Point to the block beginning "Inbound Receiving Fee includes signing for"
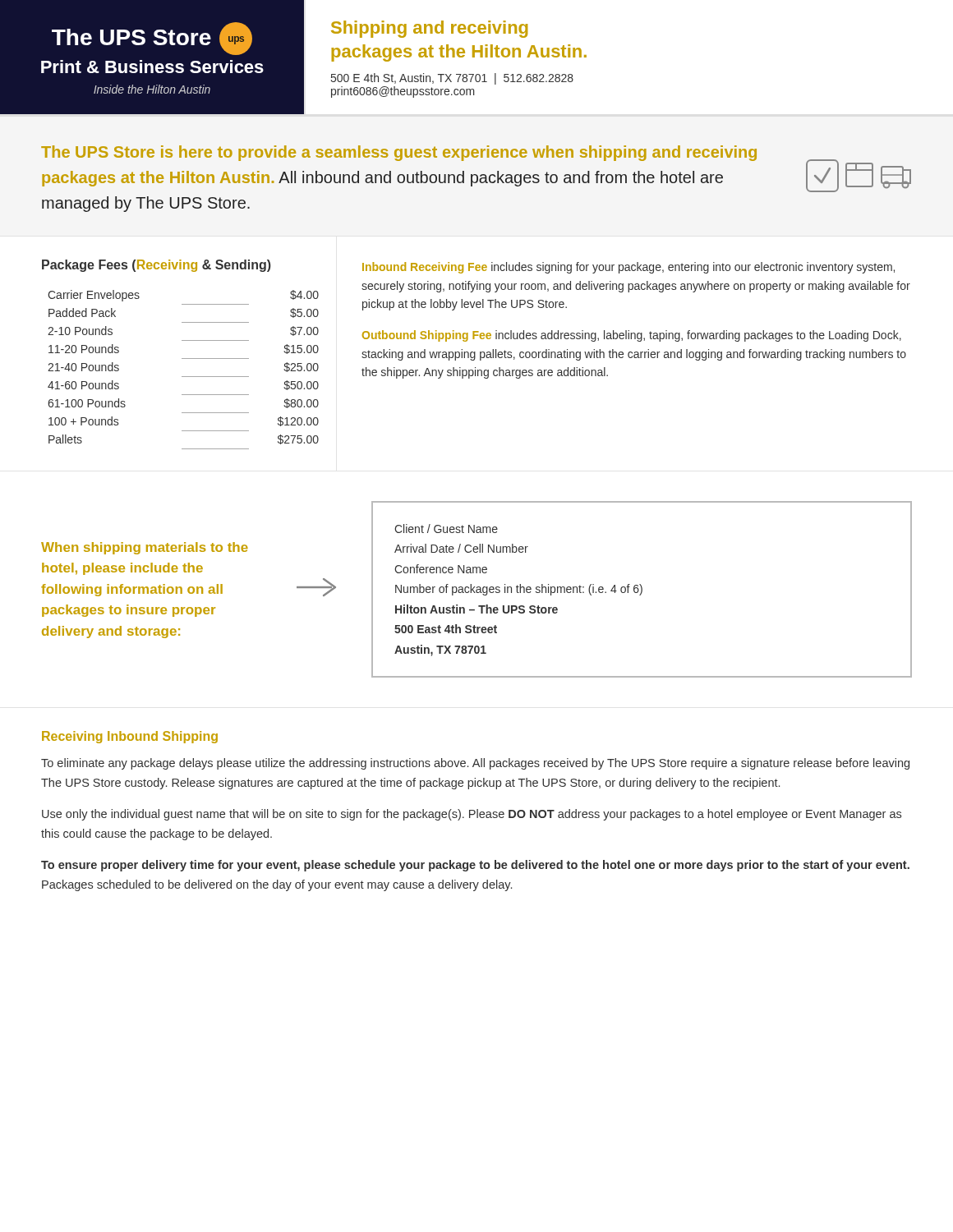The width and height of the screenshot is (953, 1232). pos(636,286)
